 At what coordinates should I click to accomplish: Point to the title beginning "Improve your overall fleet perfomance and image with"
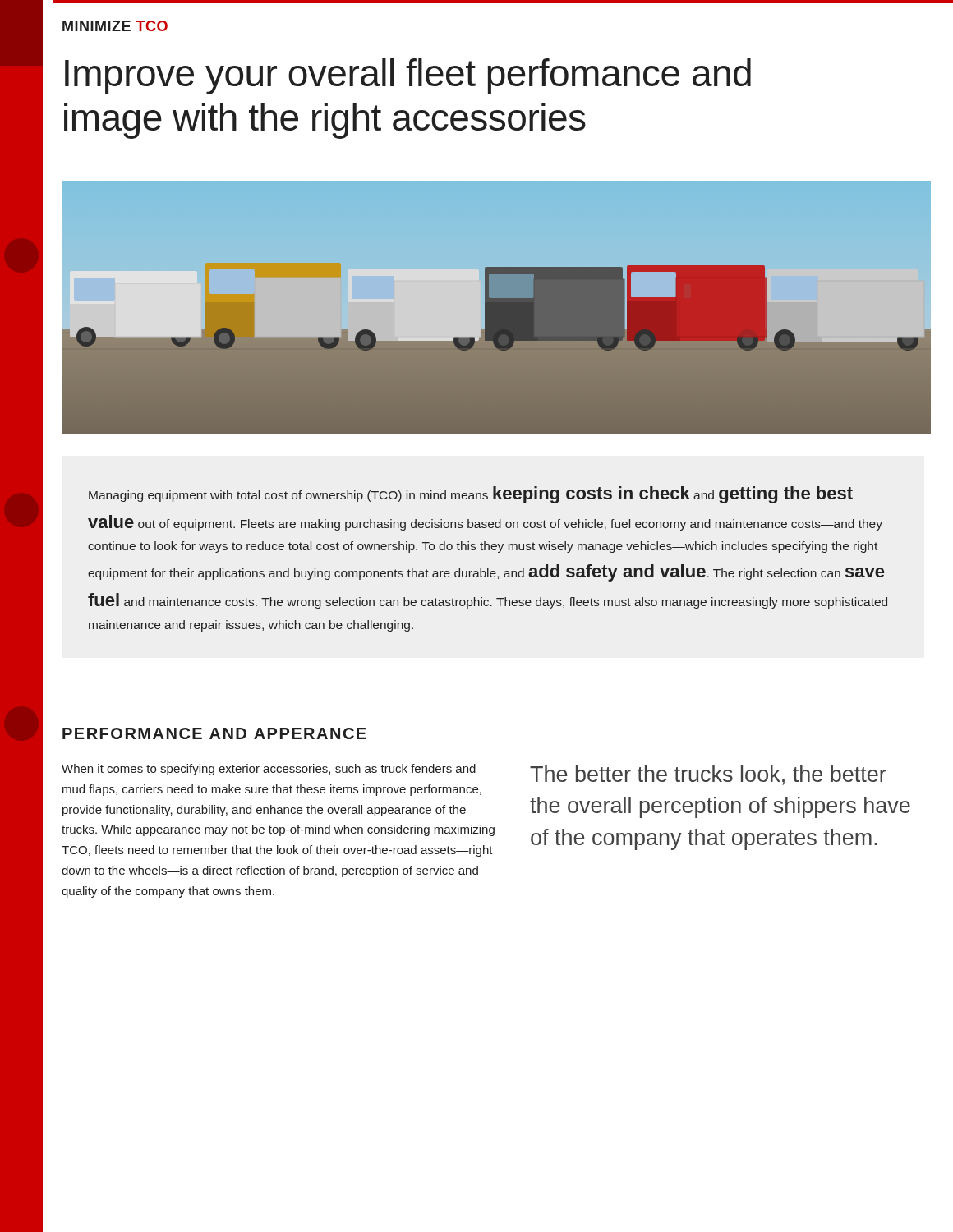coord(407,95)
